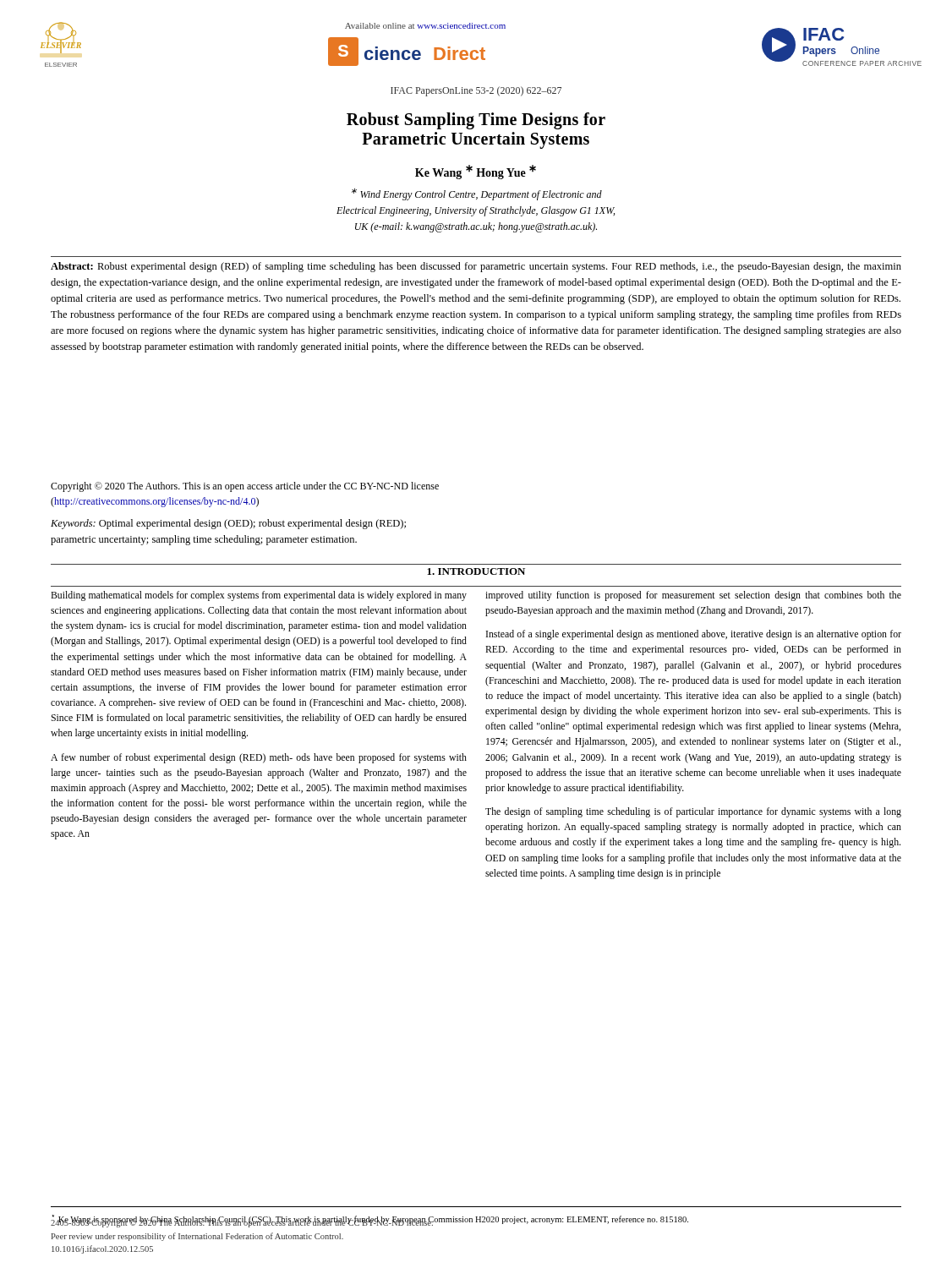Navigate to the text starting "improved utility function is"
Screen dimensions: 1268x952
tap(693, 603)
